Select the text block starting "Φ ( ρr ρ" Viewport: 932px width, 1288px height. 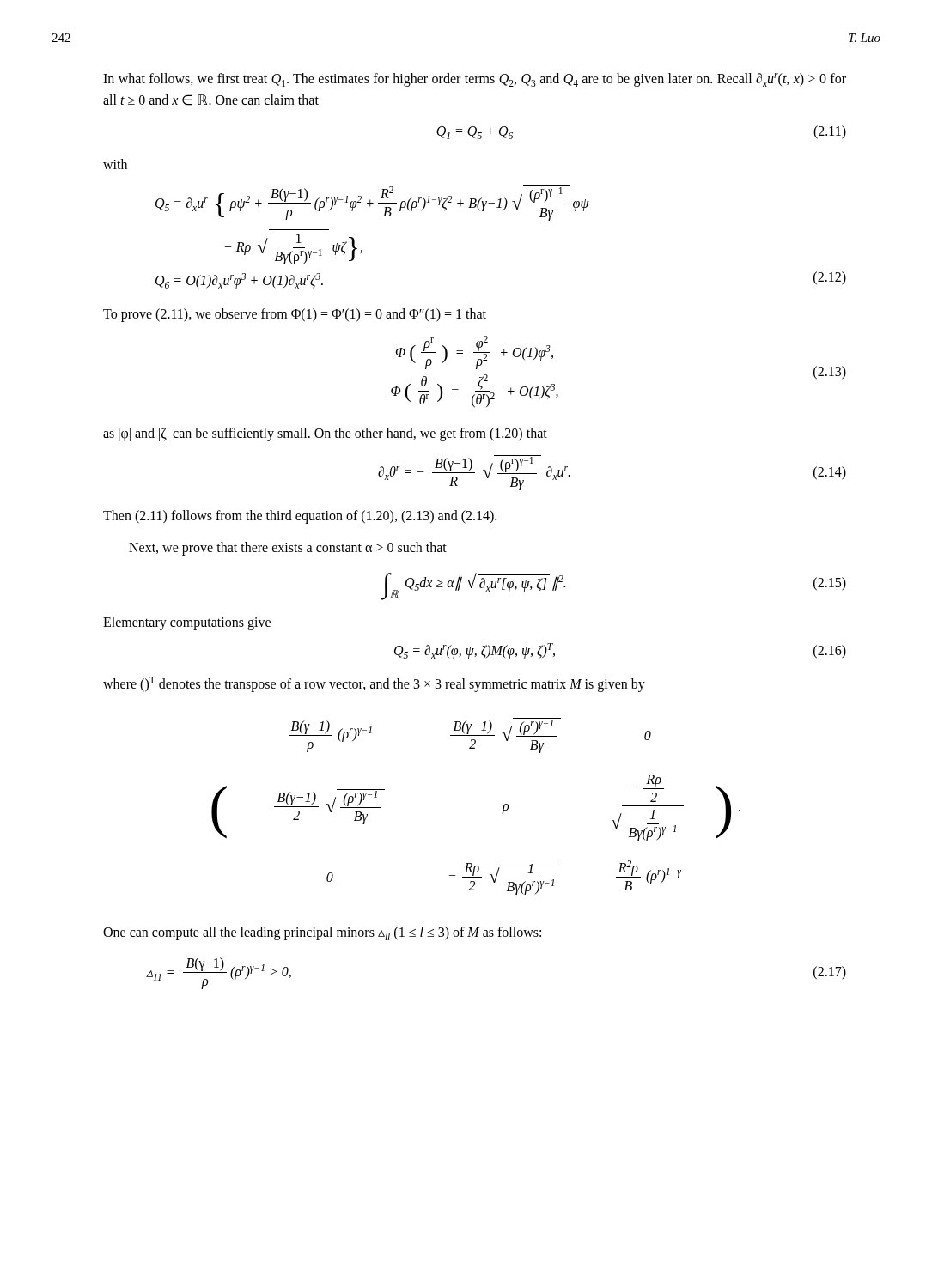(x=475, y=372)
